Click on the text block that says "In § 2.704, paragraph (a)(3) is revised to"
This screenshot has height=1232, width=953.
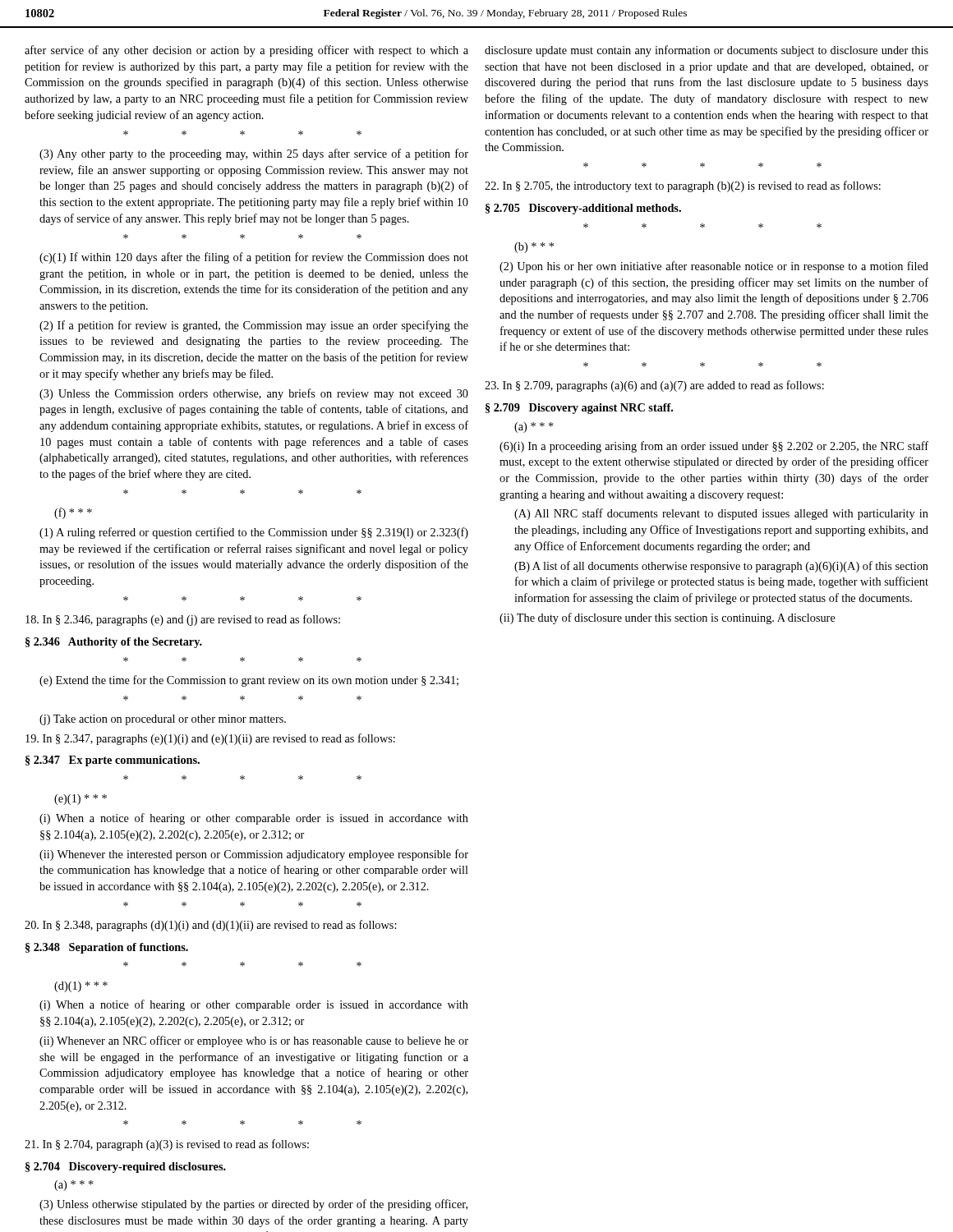tap(246, 1145)
